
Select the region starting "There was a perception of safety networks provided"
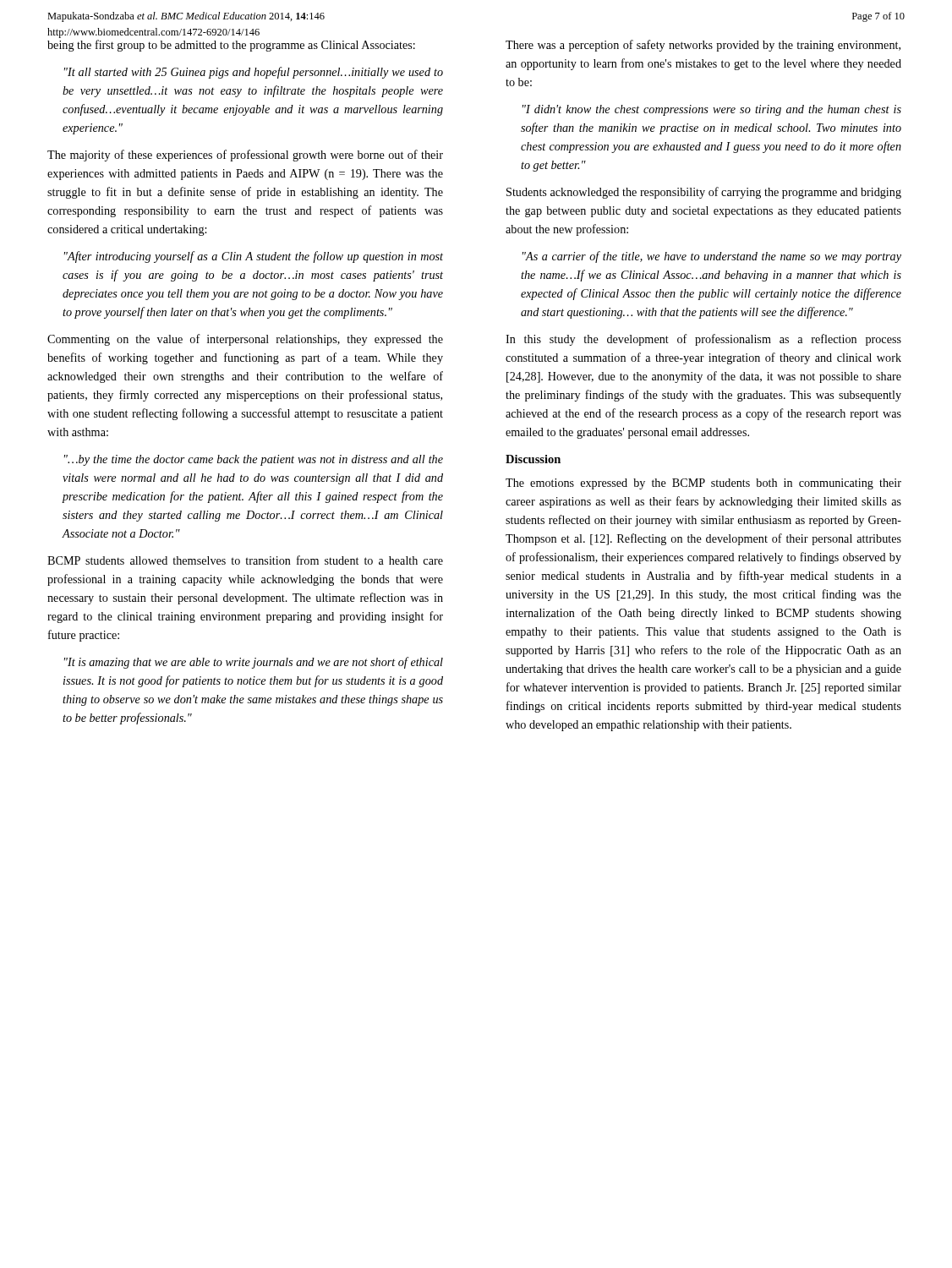(x=703, y=63)
